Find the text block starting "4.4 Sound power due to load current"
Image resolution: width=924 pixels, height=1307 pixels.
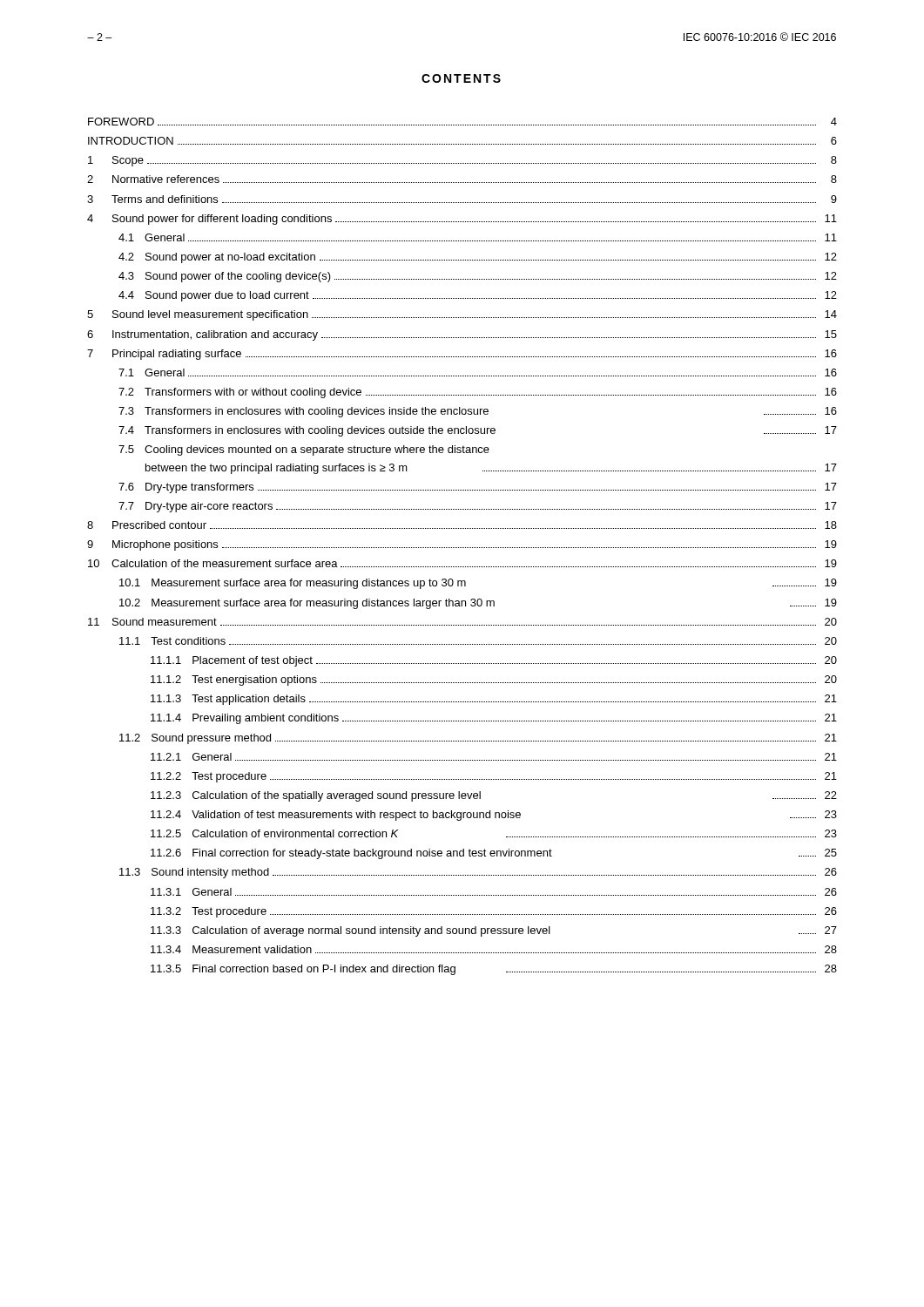click(x=462, y=296)
